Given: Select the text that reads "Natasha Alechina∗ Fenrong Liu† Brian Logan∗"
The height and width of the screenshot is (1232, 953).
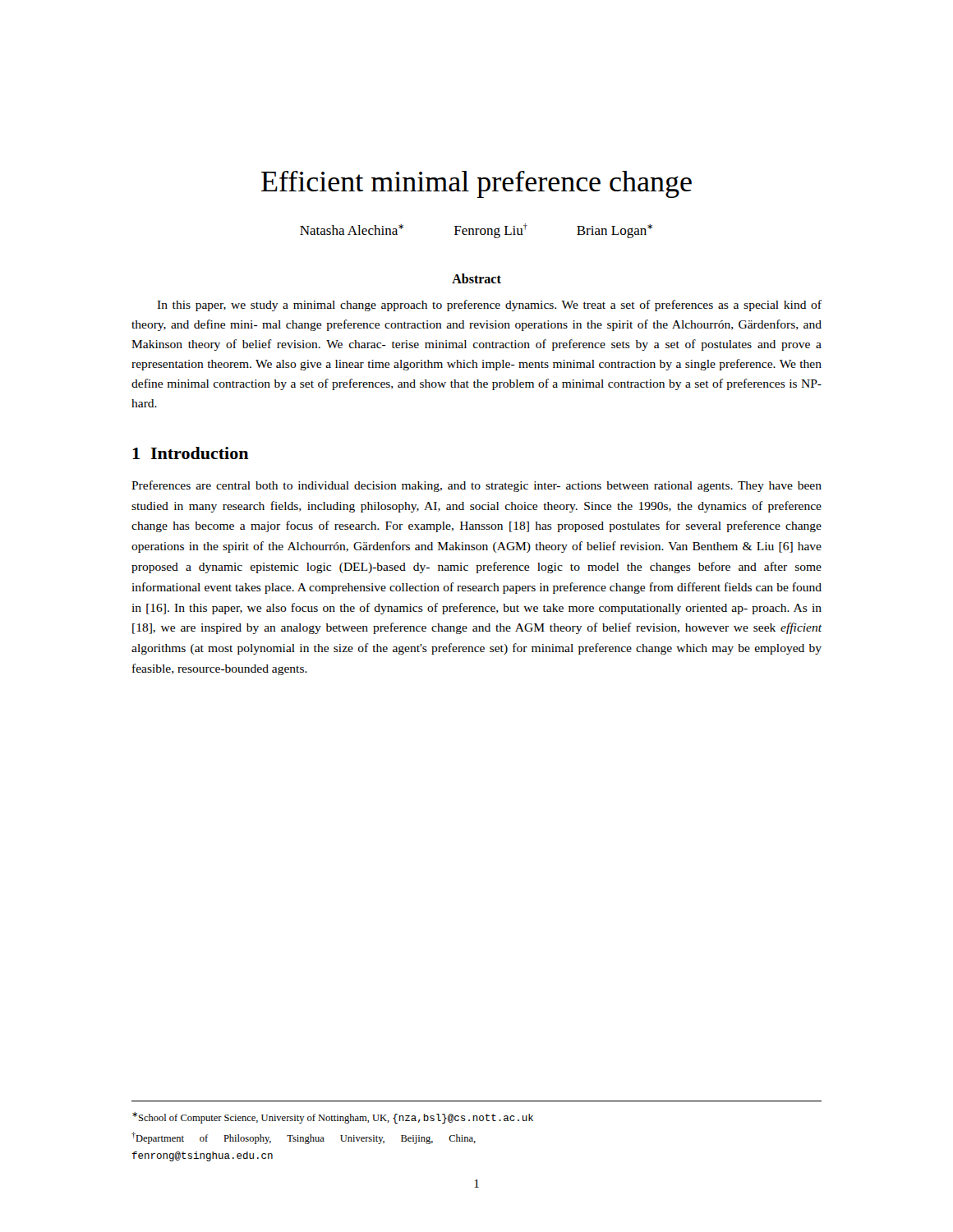Looking at the screenshot, I should [476, 230].
